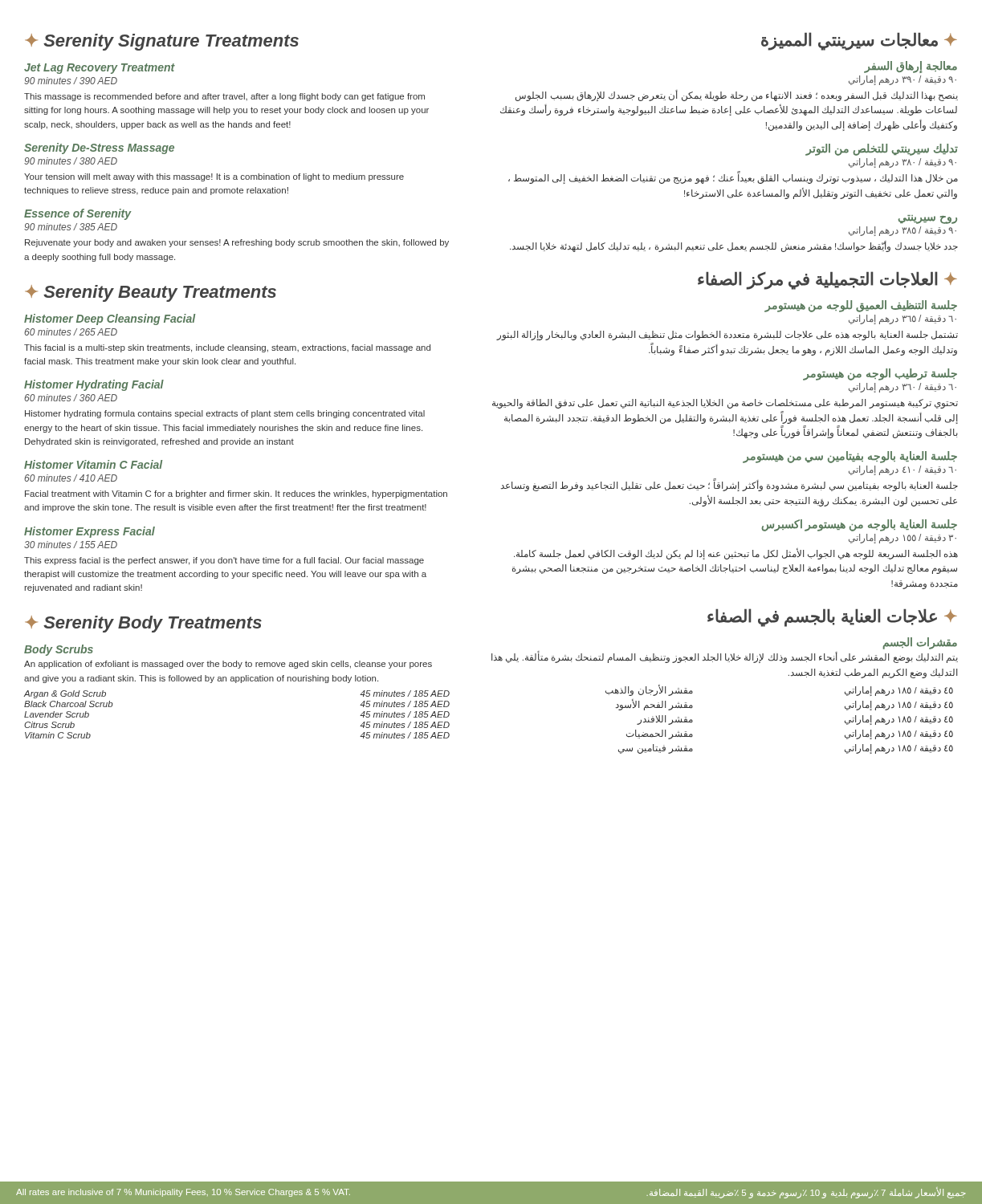
Task: Click the passage that begins "جلسة ترطيب الوجه من هيستومر"
Action: click(721, 404)
